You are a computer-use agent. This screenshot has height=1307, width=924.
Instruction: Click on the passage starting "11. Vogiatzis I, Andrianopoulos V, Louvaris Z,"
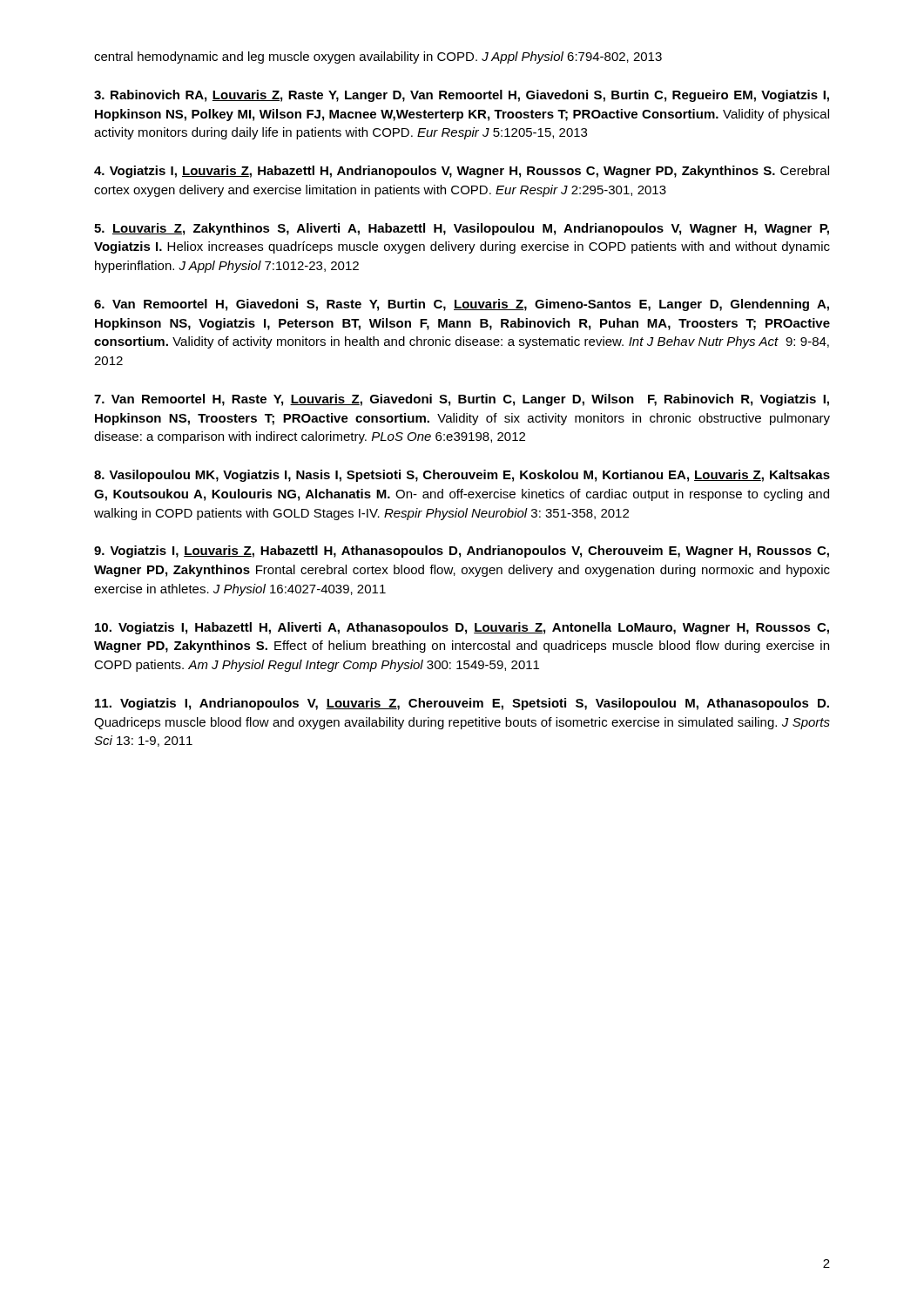click(x=462, y=721)
